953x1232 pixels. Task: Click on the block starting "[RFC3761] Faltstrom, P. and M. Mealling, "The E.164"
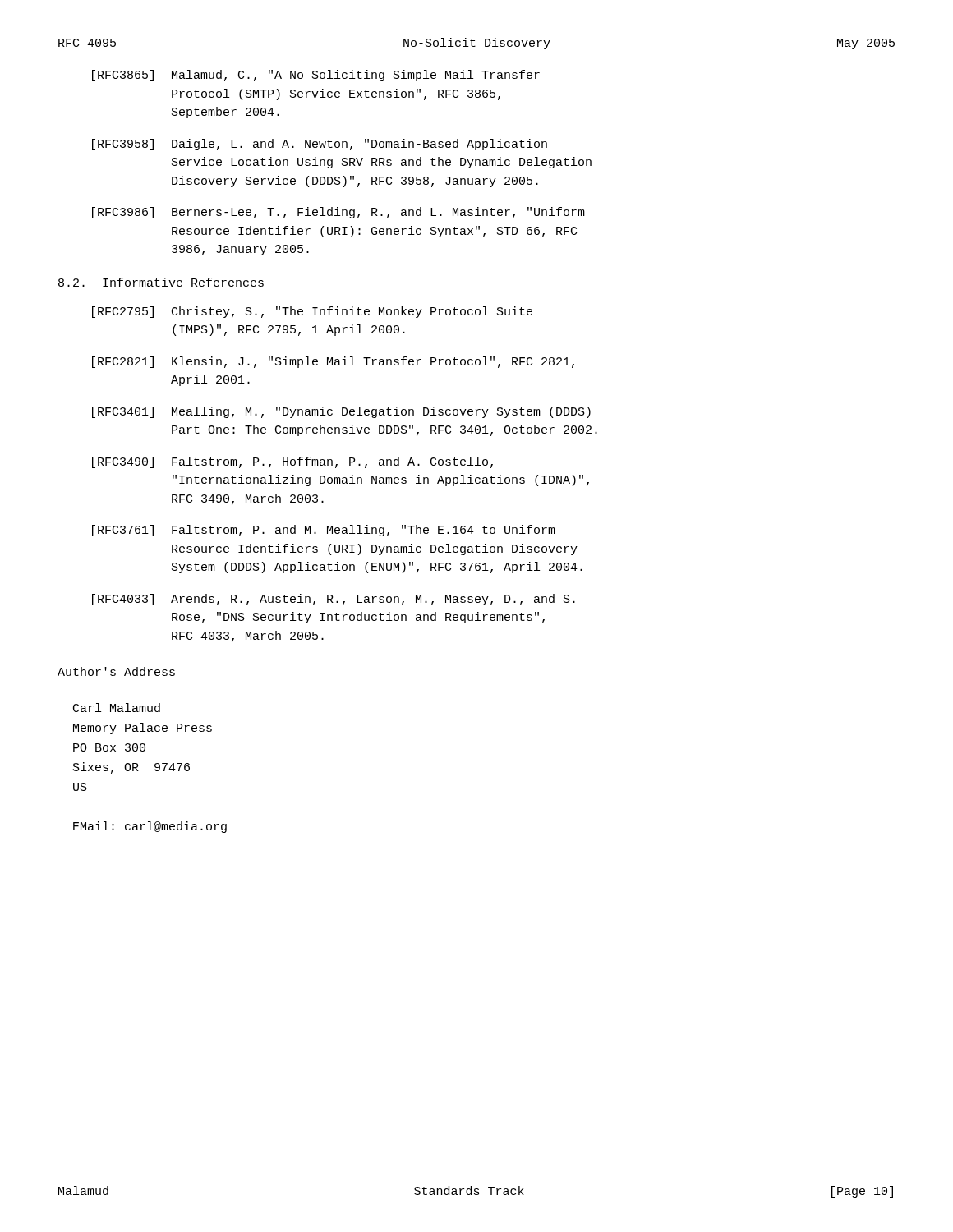(x=476, y=550)
